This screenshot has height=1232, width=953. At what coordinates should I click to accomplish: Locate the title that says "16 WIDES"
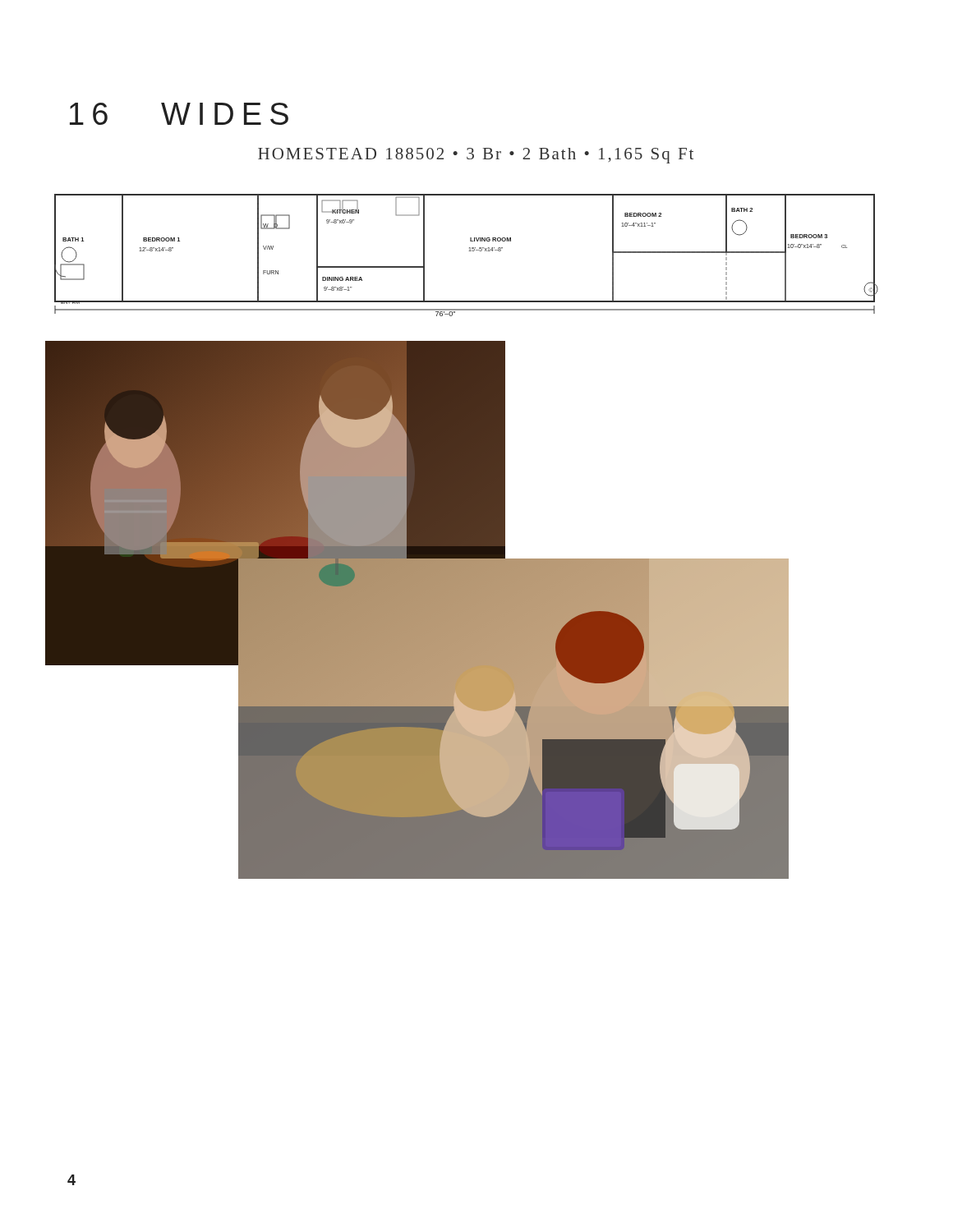[x=182, y=114]
